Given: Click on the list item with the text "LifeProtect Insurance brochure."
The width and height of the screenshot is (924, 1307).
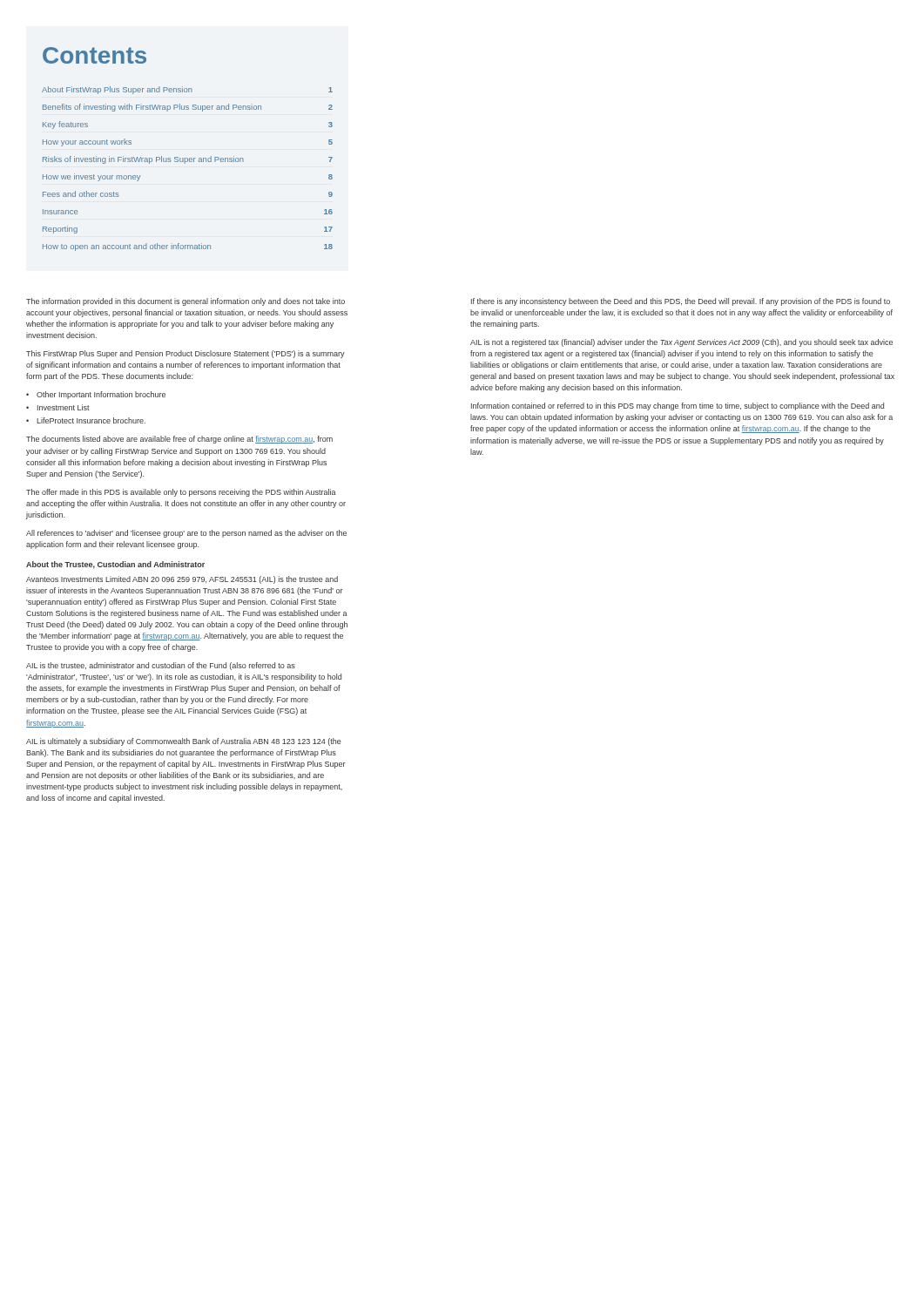Looking at the screenshot, I should click(x=91, y=421).
